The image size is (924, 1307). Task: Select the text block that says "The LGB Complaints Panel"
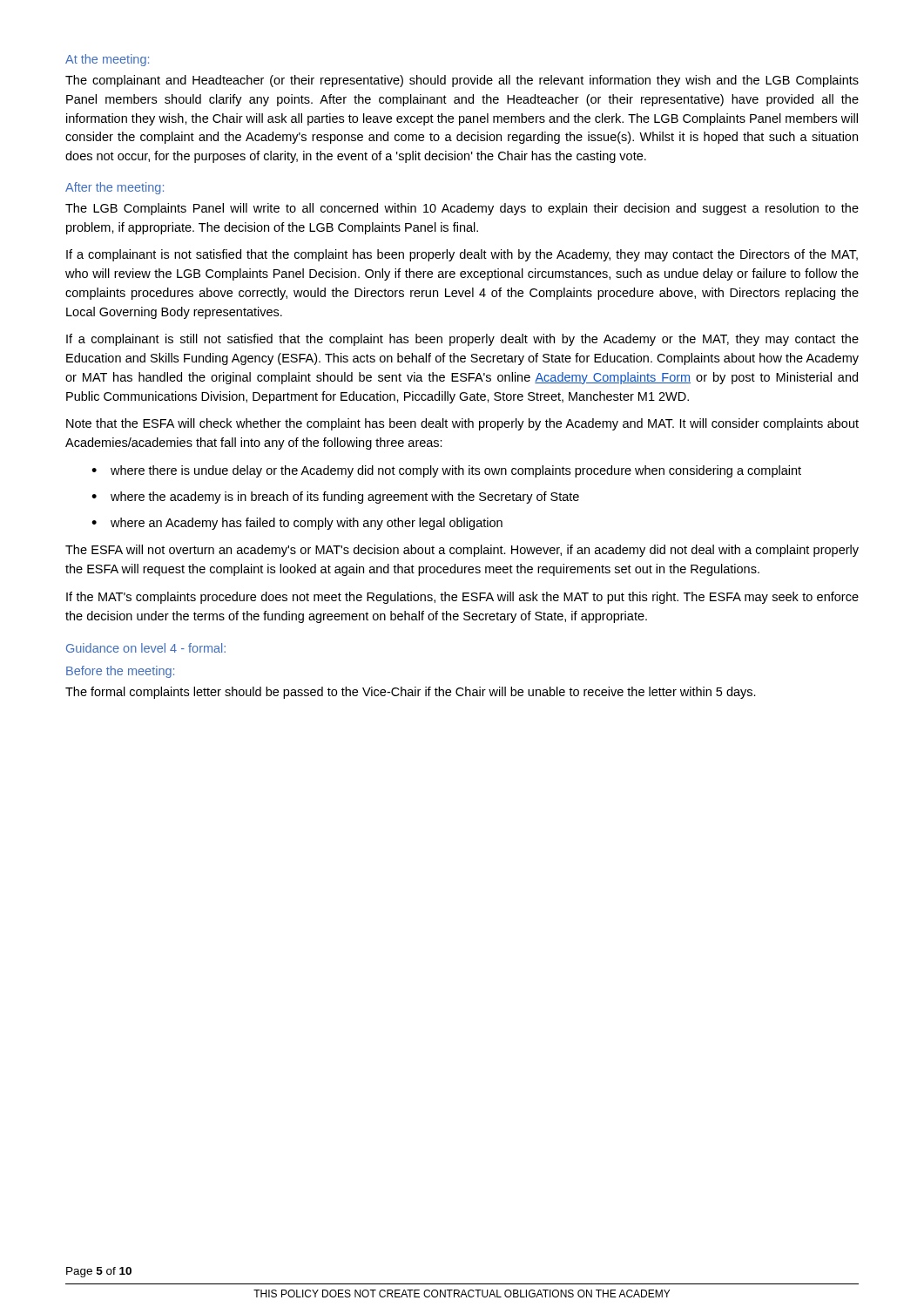[462, 217]
